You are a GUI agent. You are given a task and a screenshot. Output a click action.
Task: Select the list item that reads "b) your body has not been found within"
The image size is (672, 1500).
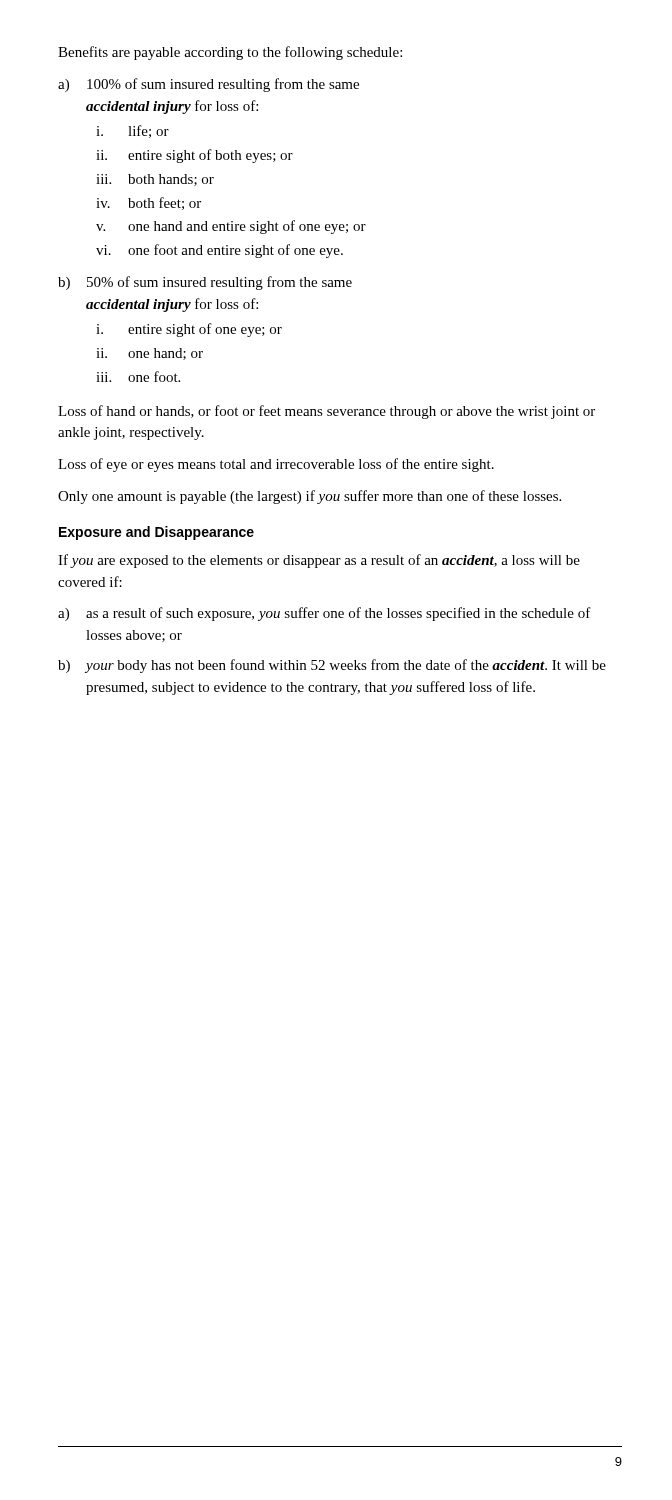point(340,676)
